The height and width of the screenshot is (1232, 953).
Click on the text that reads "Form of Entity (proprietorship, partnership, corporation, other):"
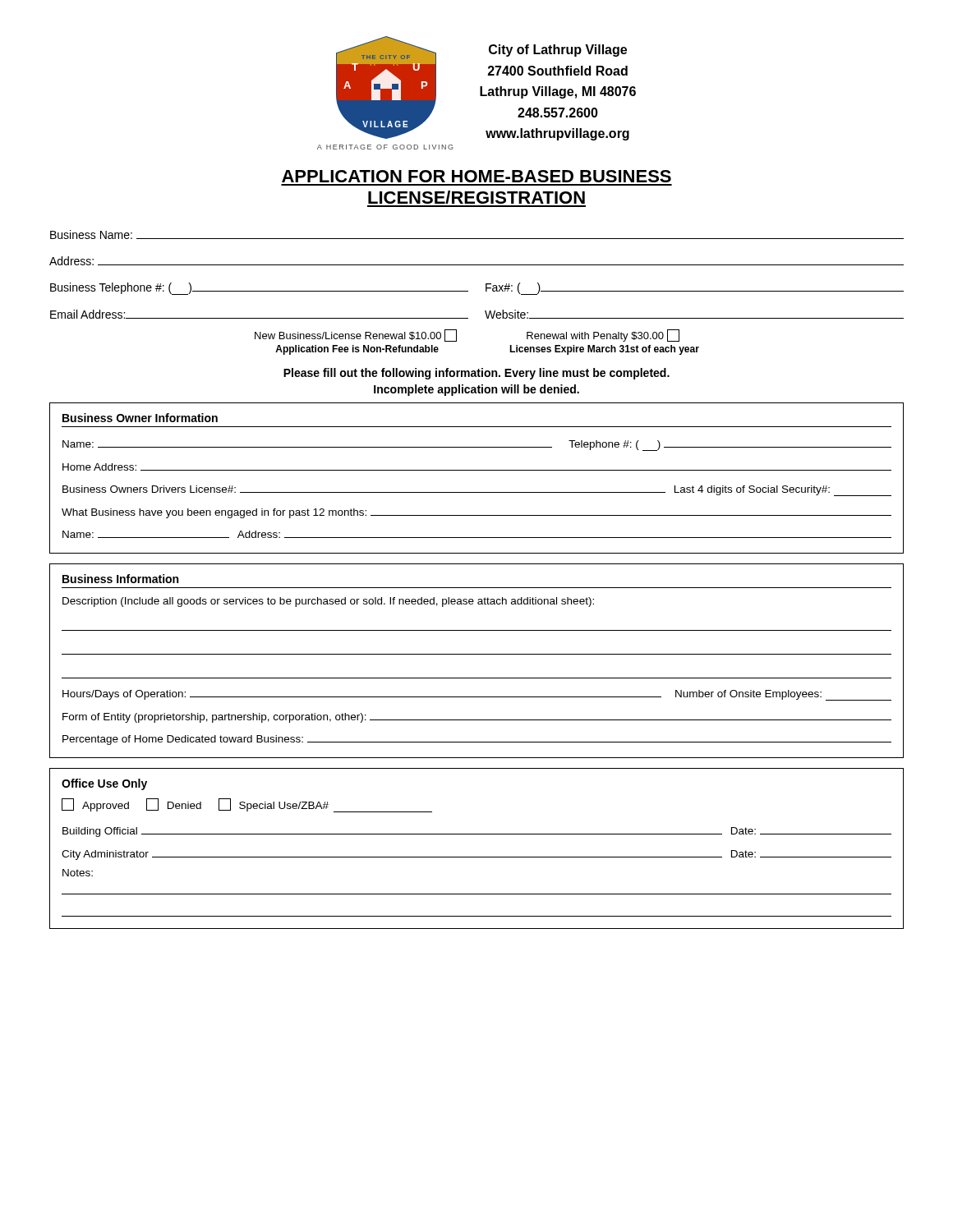pos(476,715)
